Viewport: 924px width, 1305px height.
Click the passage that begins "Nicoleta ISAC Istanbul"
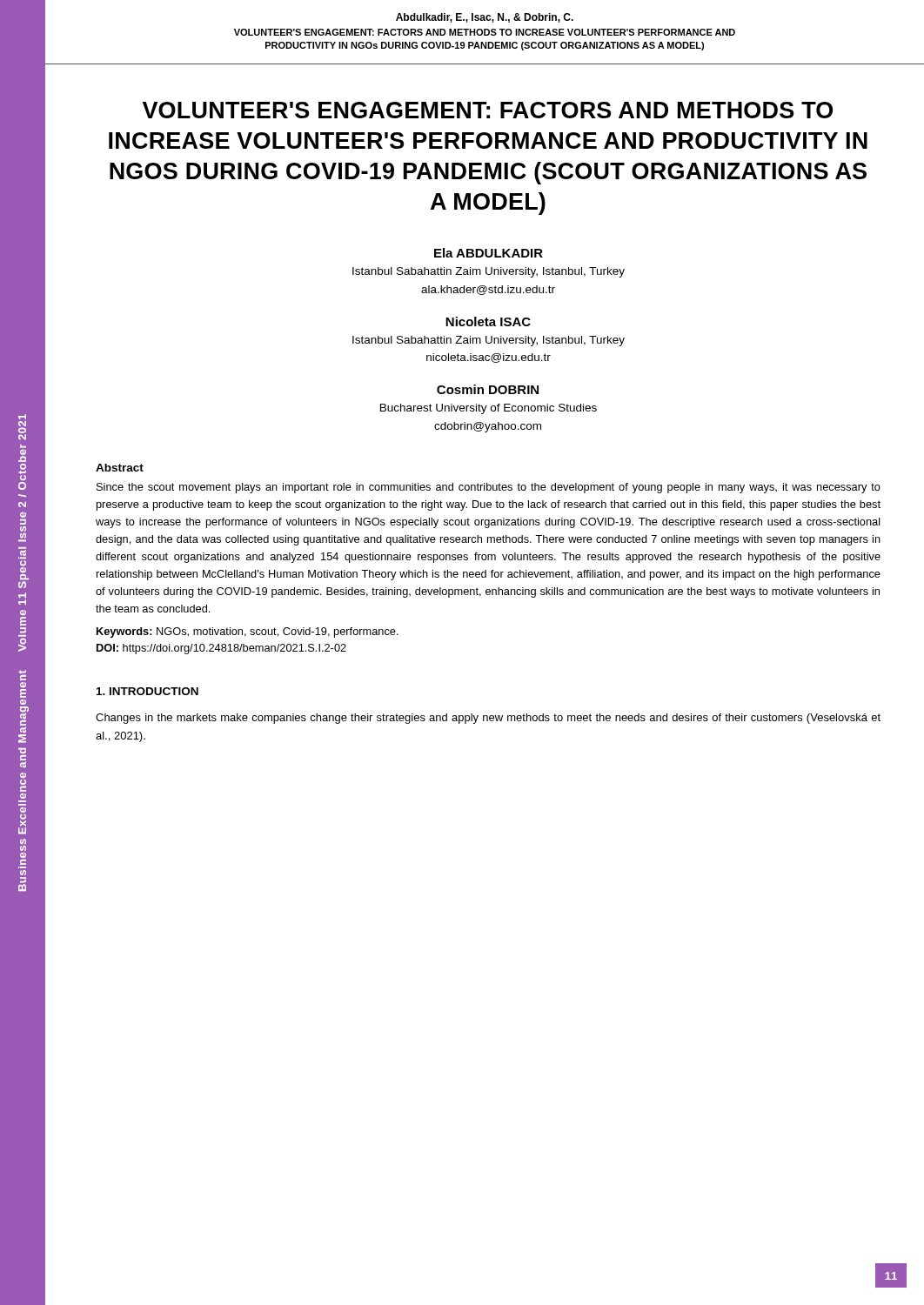tap(488, 340)
